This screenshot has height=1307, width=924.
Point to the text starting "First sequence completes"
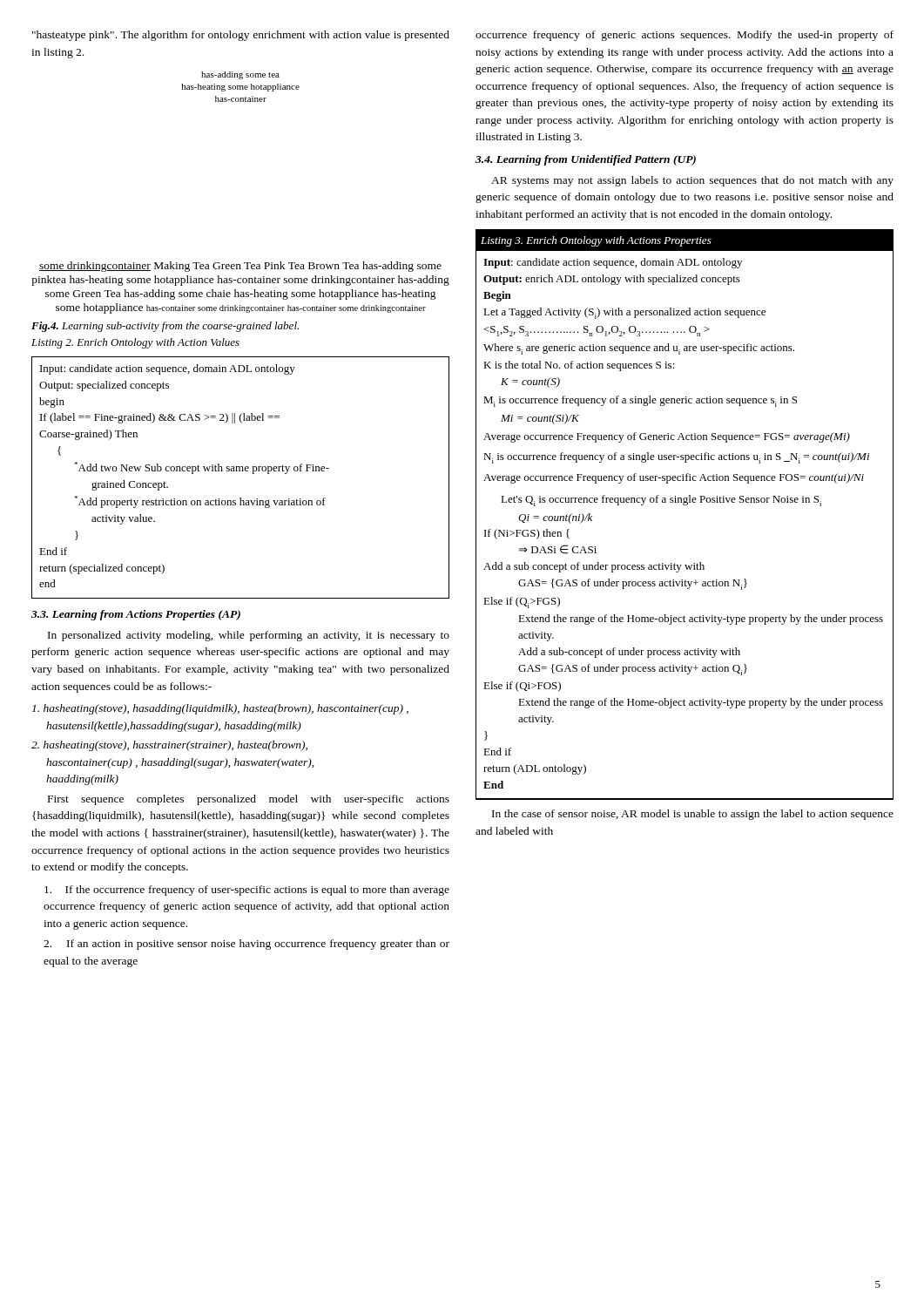coord(240,833)
